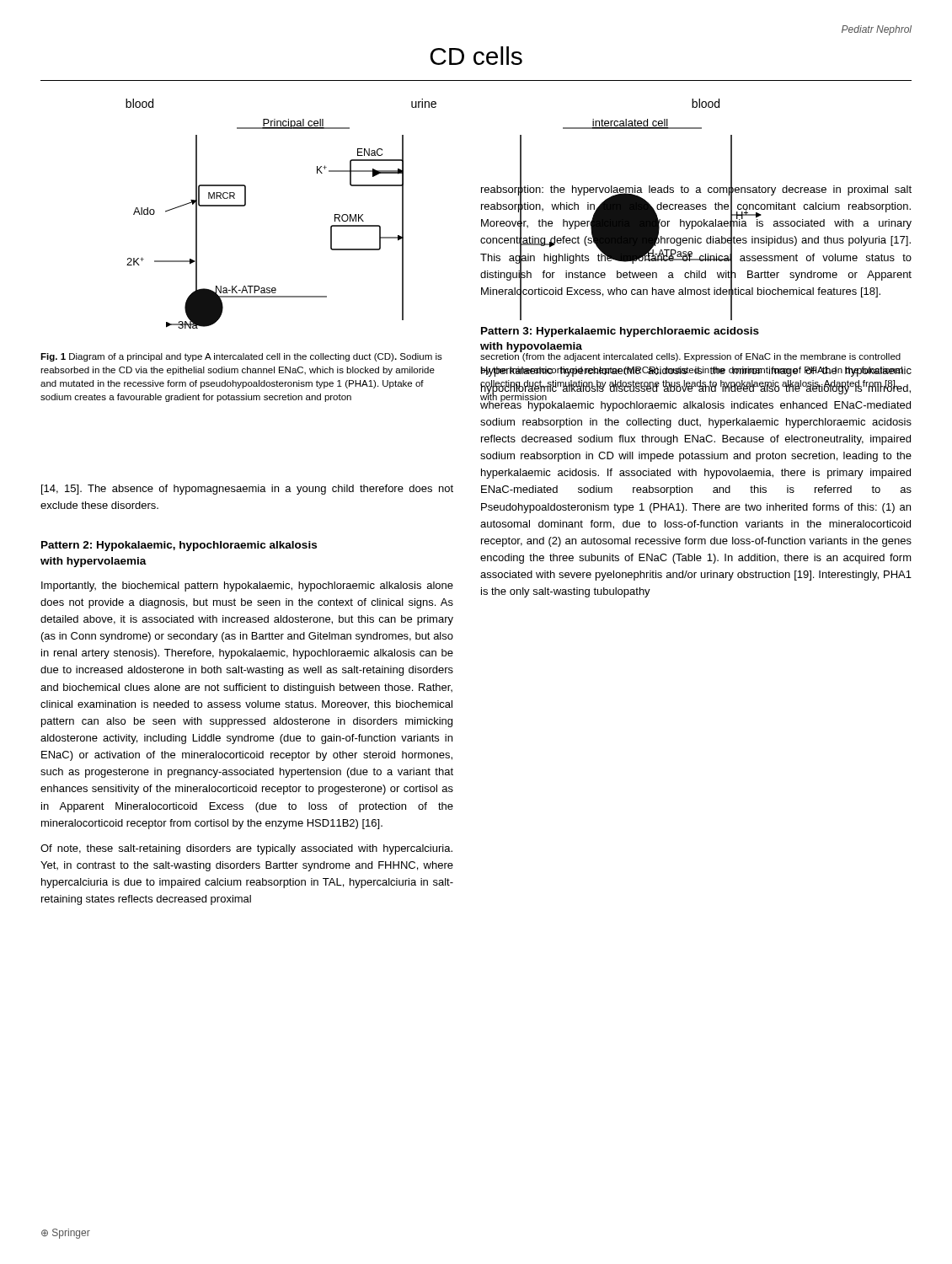Find the text starting "Pattern 3: Hyperkalaemic hyperchloraemic"
Screen dimensions: 1264x952
pyautogui.click(x=620, y=338)
